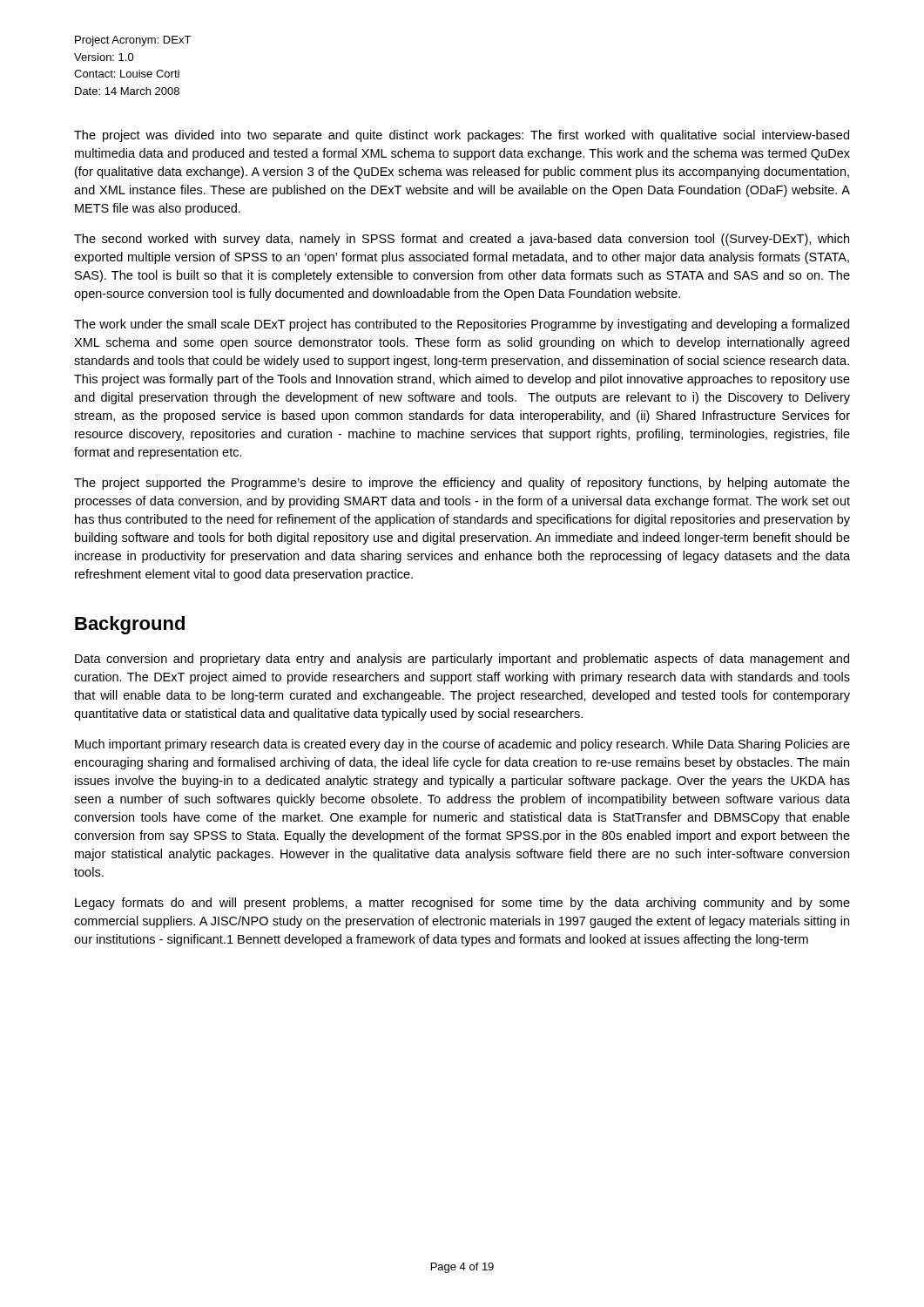Navigate to the block starting "The project was divided into two separate"
Viewport: 924px width, 1307px height.
(x=462, y=172)
